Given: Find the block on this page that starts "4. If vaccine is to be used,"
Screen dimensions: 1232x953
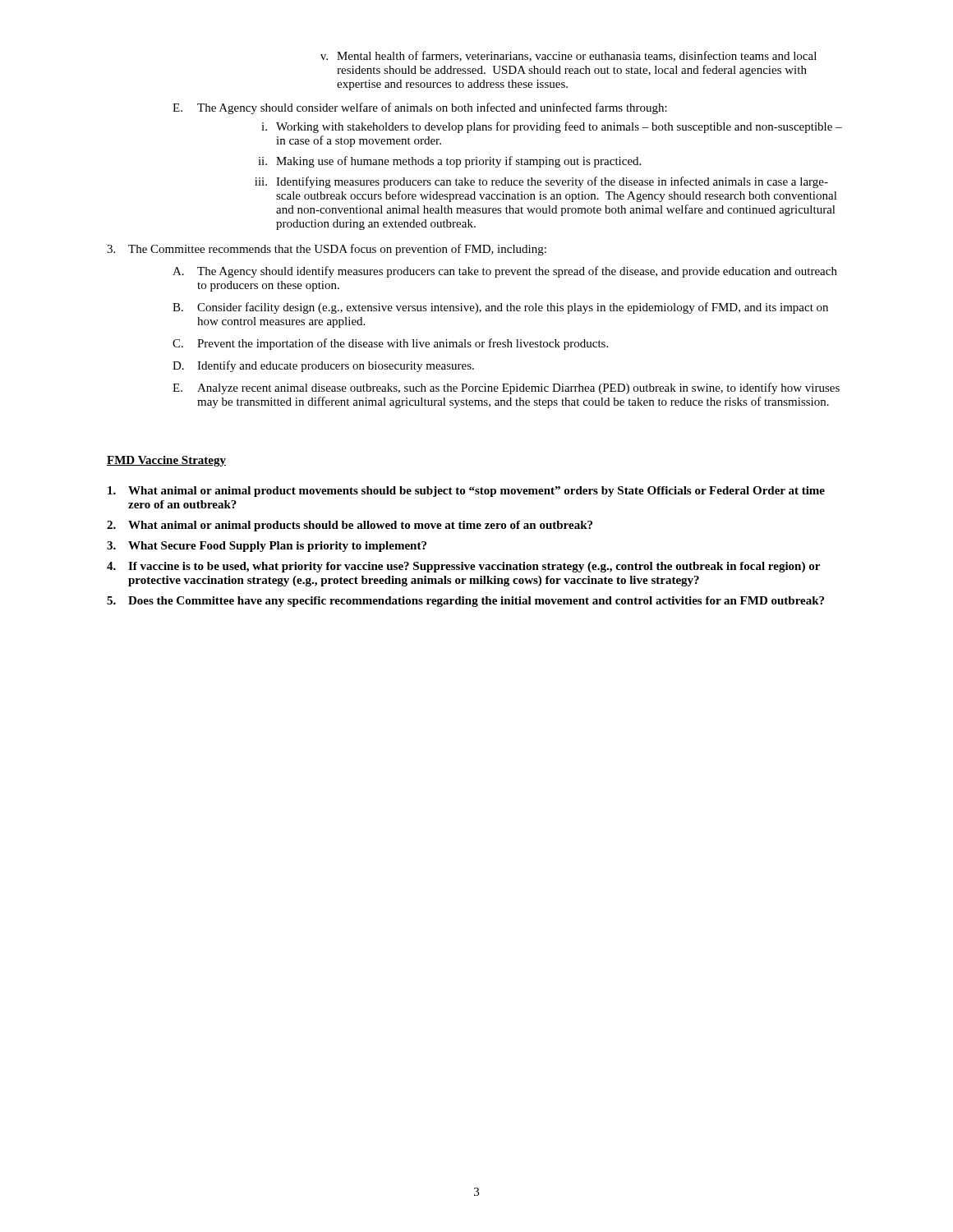Looking at the screenshot, I should [476, 573].
